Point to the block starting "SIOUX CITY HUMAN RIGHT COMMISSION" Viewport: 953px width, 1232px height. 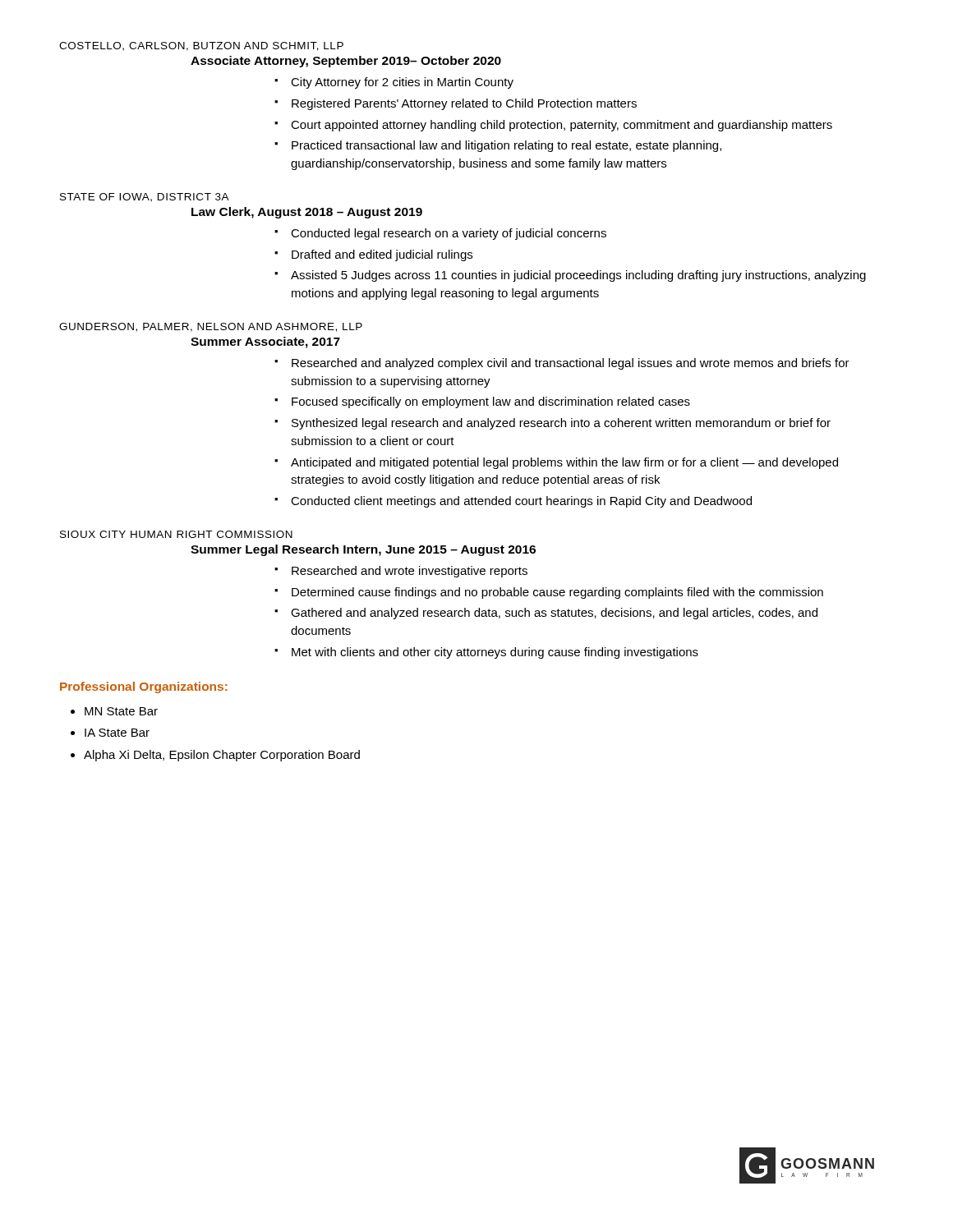[176, 534]
